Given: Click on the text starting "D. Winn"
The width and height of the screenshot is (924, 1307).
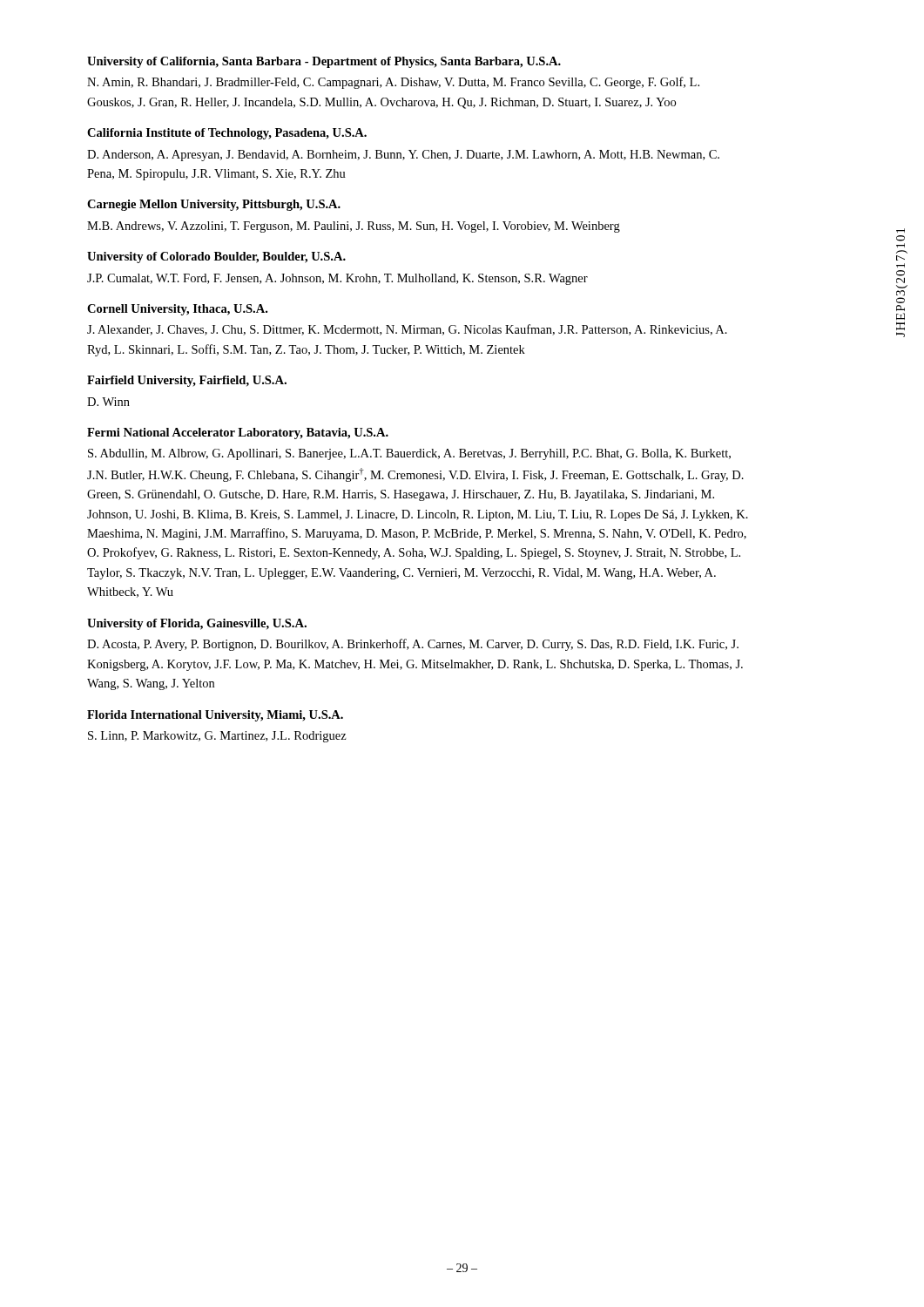Looking at the screenshot, I should click(x=108, y=401).
